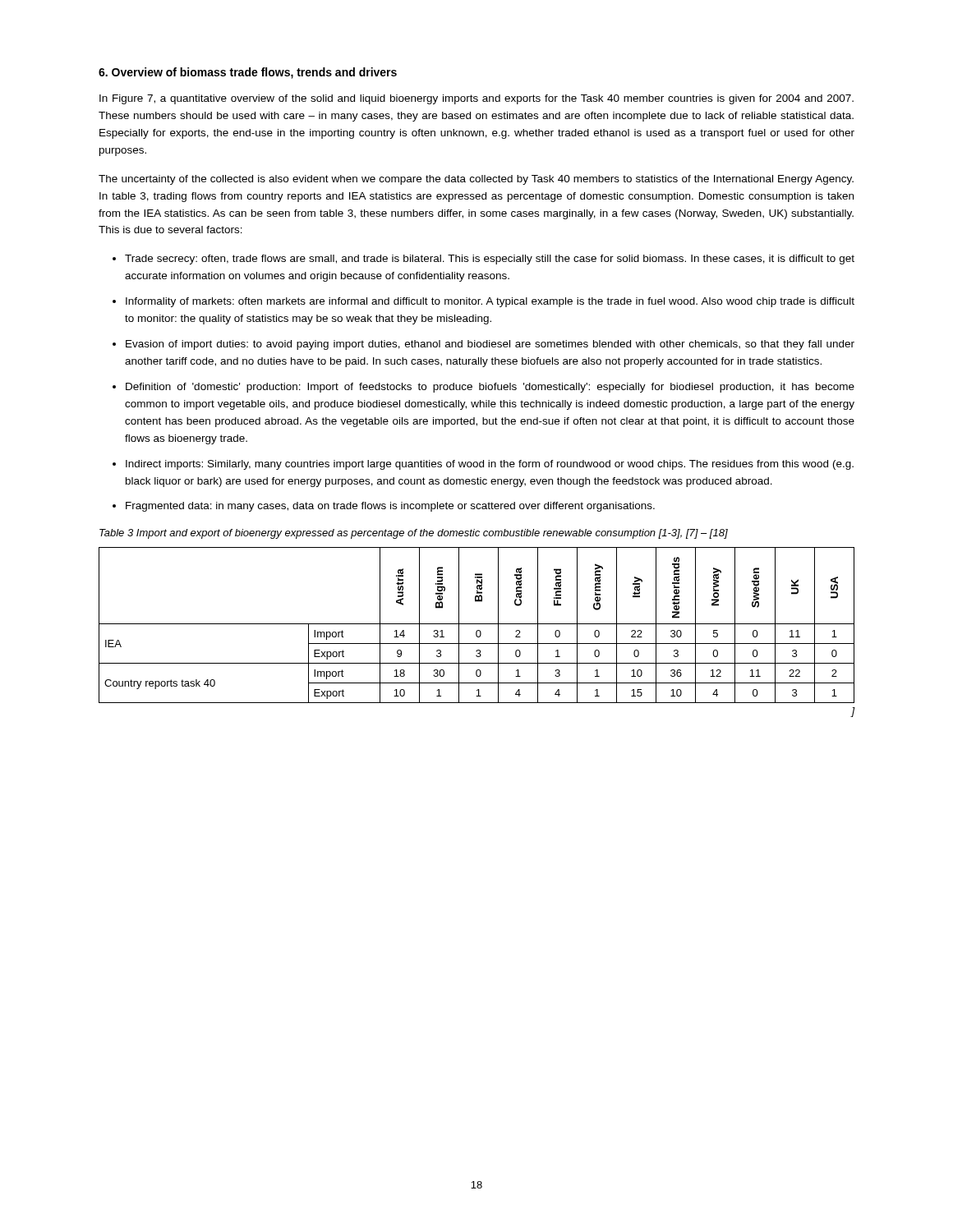
Task: Point to the block starting "Fragmented data: in"
Action: 390,506
